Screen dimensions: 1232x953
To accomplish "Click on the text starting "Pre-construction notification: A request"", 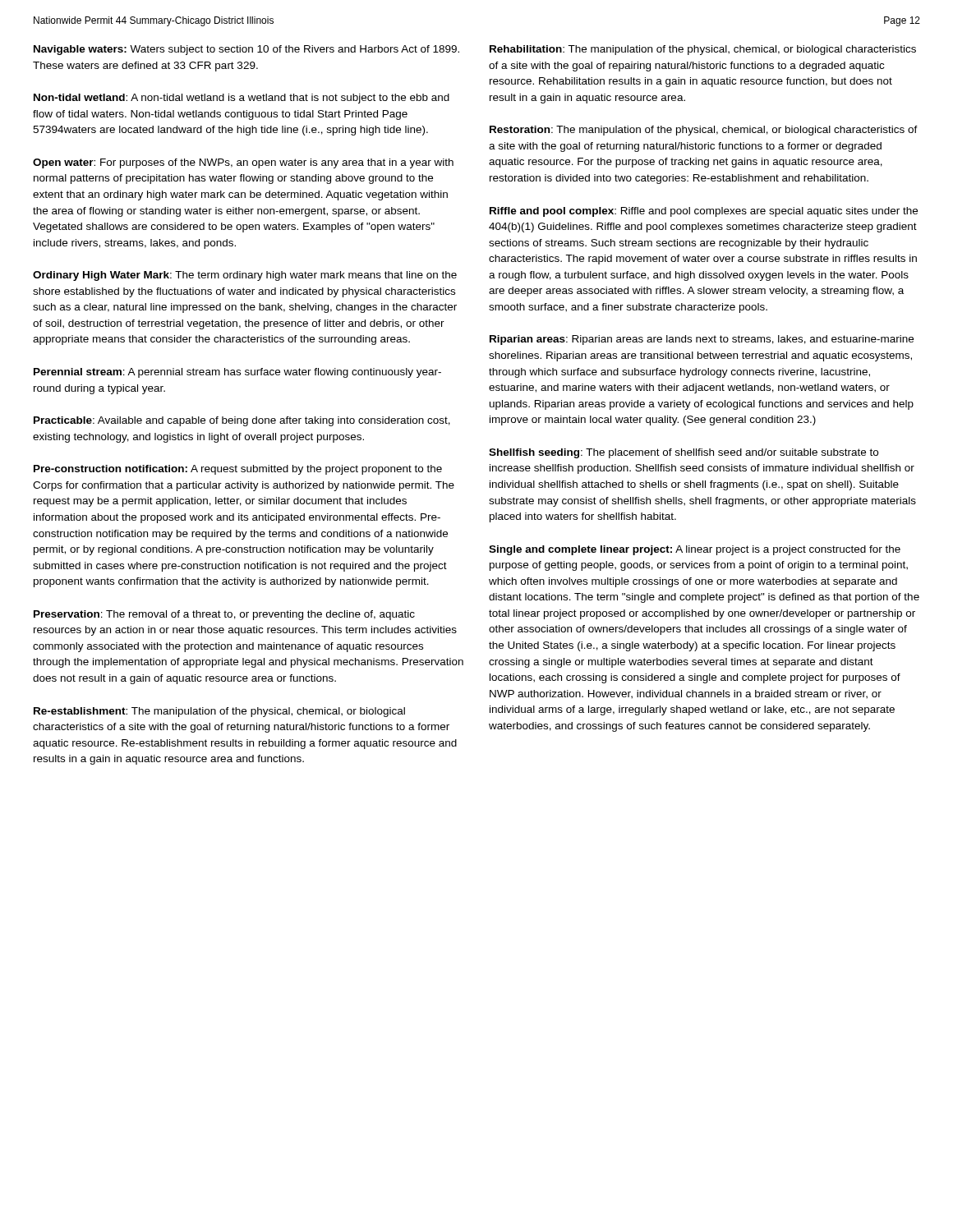I will click(x=249, y=525).
